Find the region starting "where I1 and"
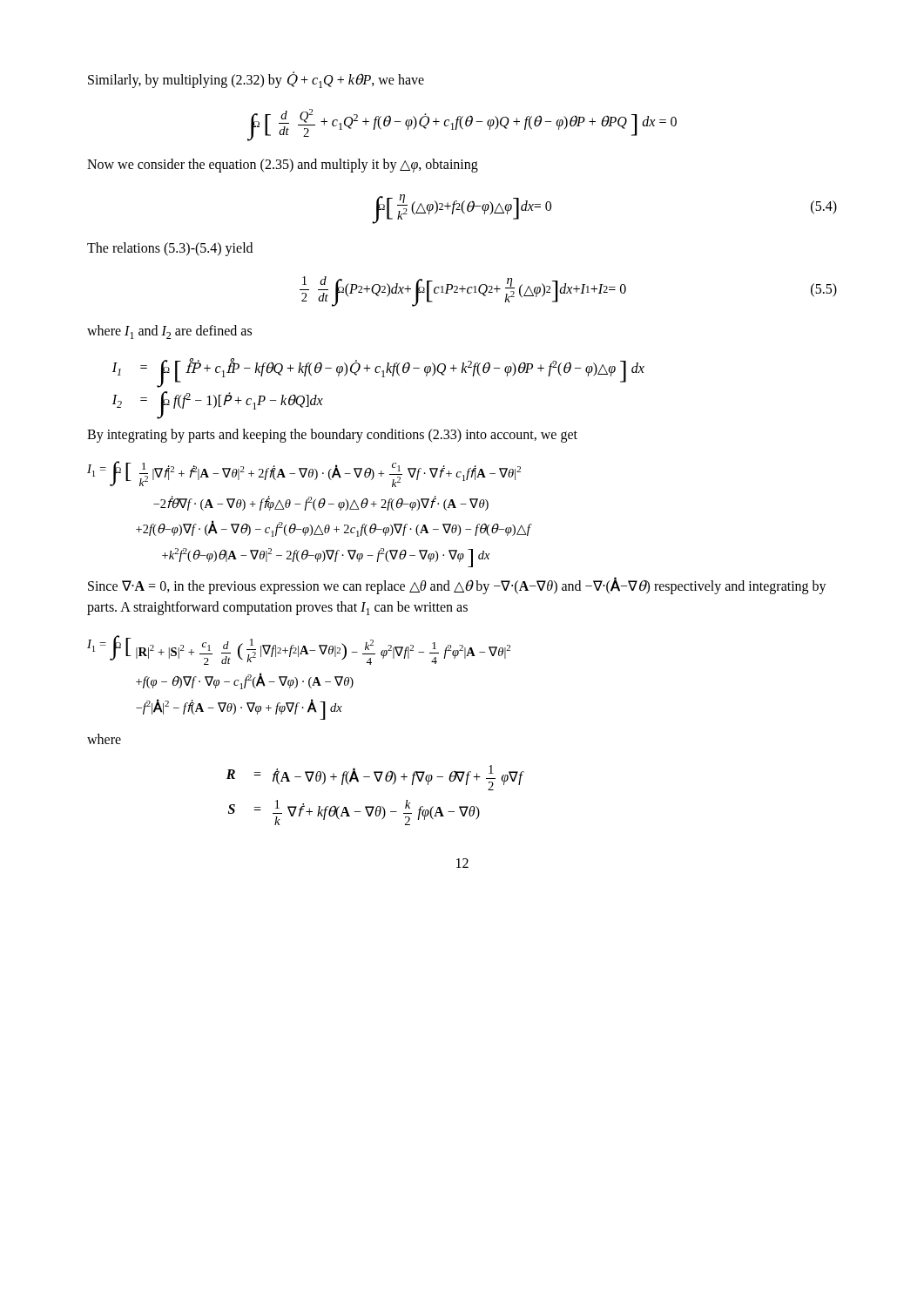 170,332
